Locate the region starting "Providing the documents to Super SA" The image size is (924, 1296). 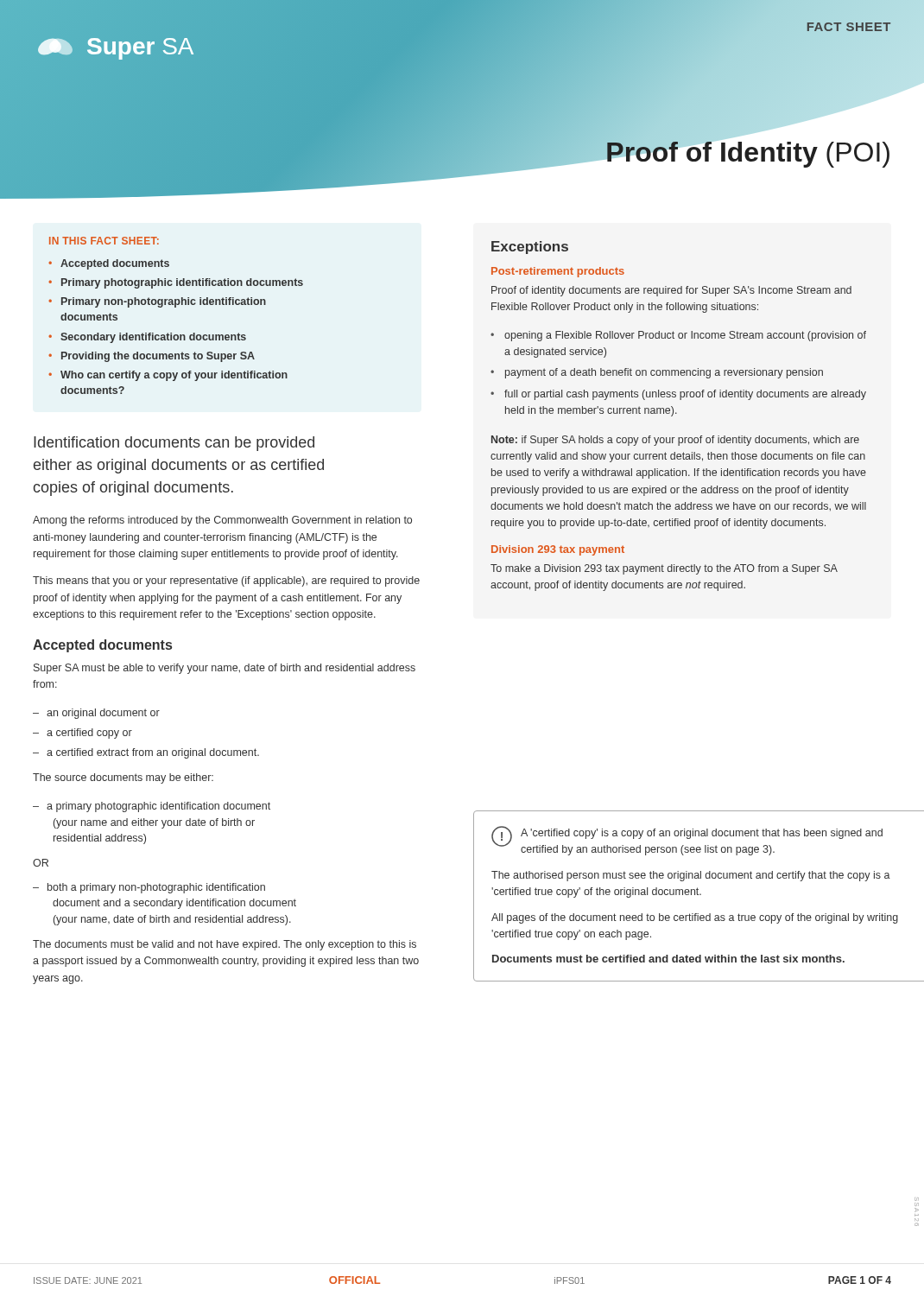click(158, 356)
